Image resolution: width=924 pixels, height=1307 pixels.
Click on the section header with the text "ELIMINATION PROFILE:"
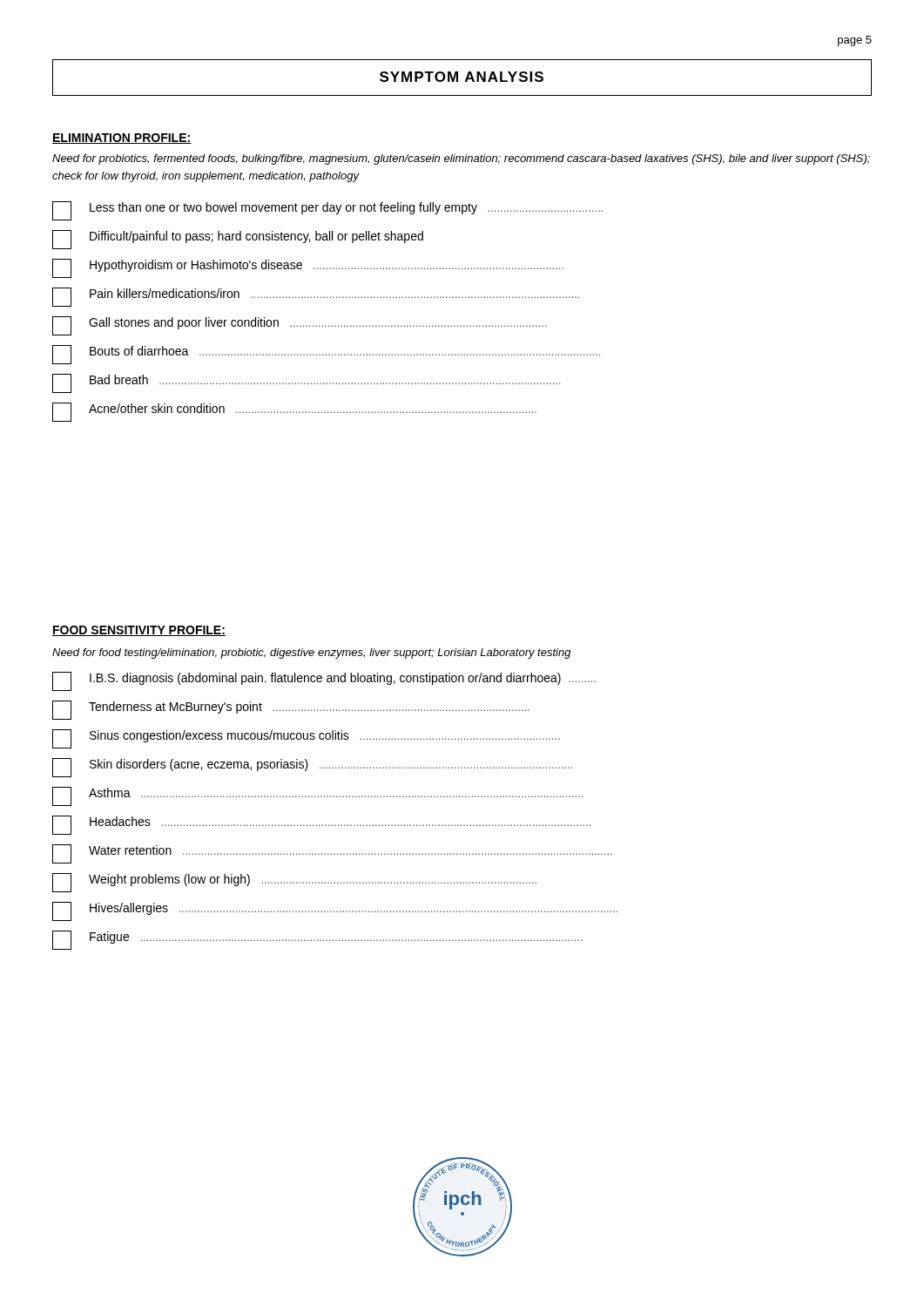tap(122, 138)
